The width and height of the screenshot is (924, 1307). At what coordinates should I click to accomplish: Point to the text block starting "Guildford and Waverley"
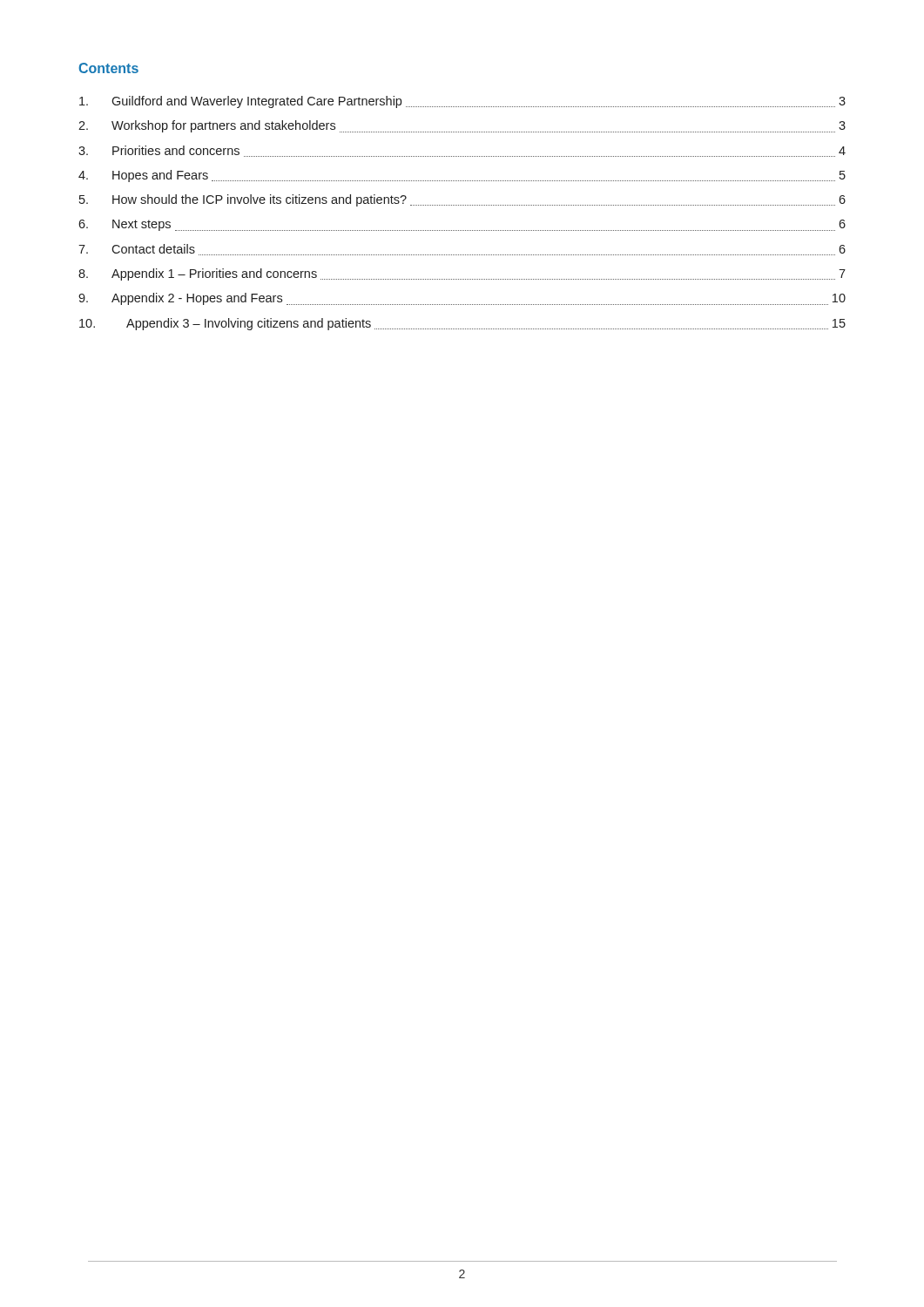462,101
